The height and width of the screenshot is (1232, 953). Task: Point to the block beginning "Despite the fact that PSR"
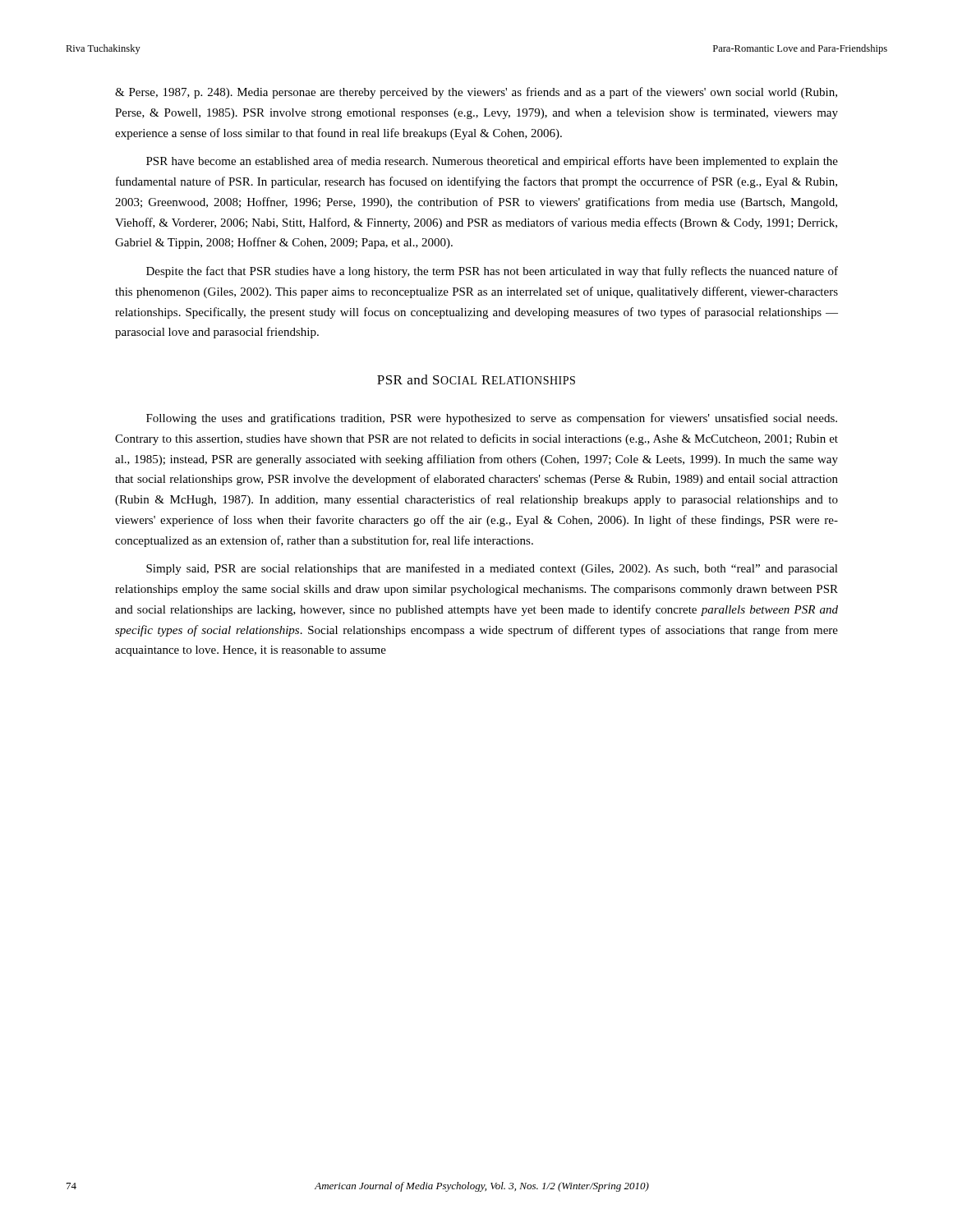[476, 302]
